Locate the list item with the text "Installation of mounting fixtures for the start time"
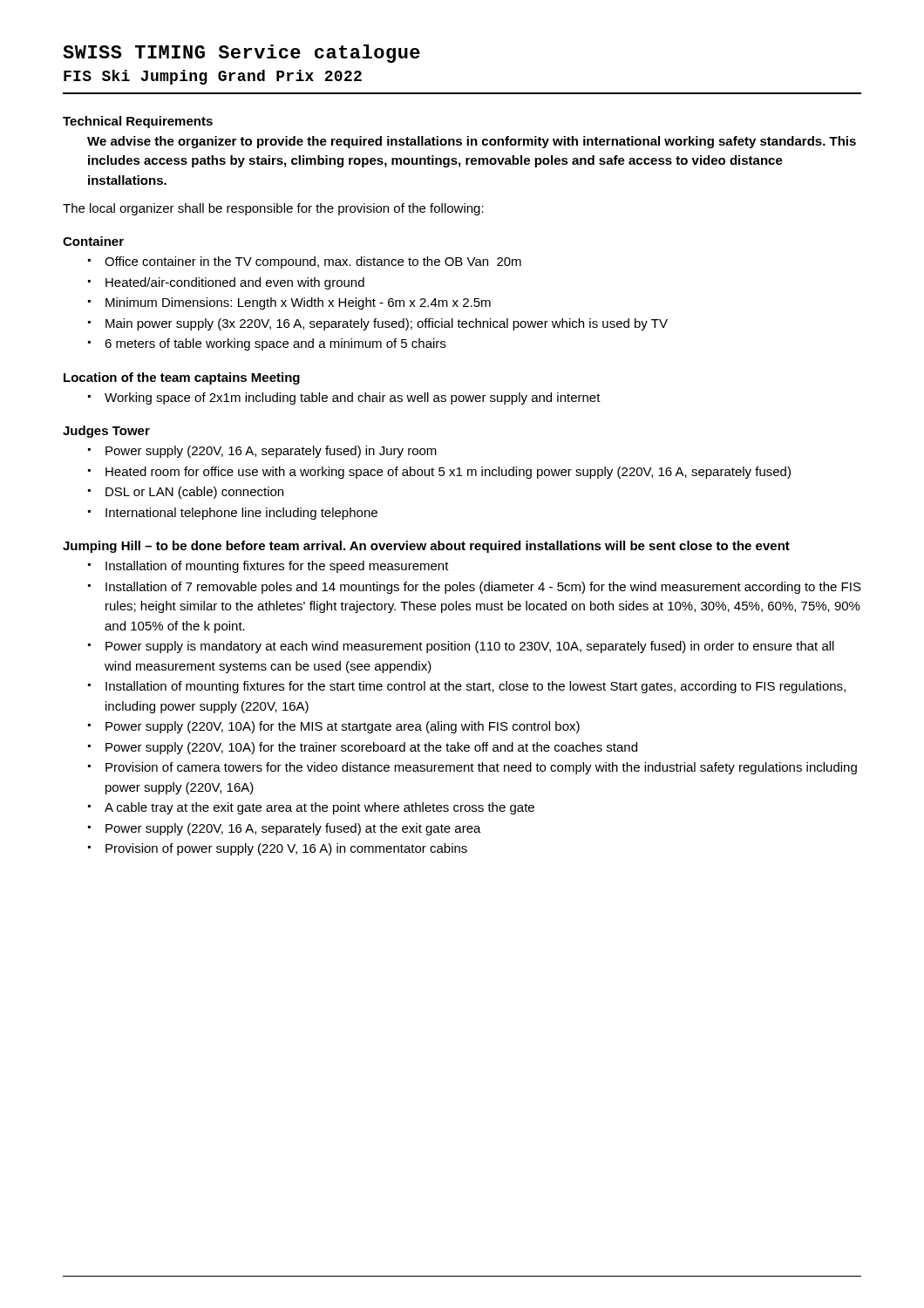Image resolution: width=924 pixels, height=1308 pixels. click(x=476, y=696)
